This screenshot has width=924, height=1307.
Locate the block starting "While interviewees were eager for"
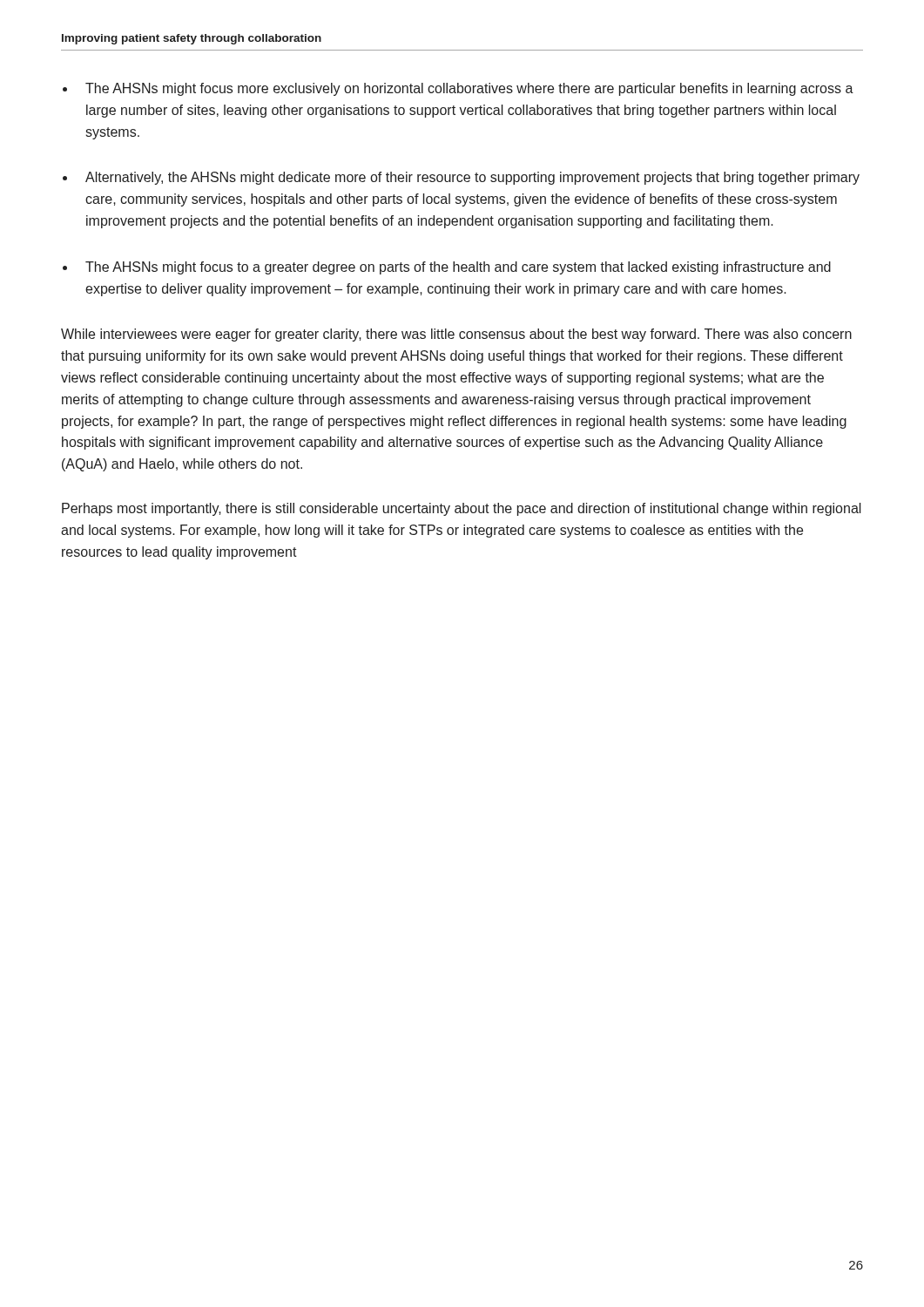(x=456, y=399)
